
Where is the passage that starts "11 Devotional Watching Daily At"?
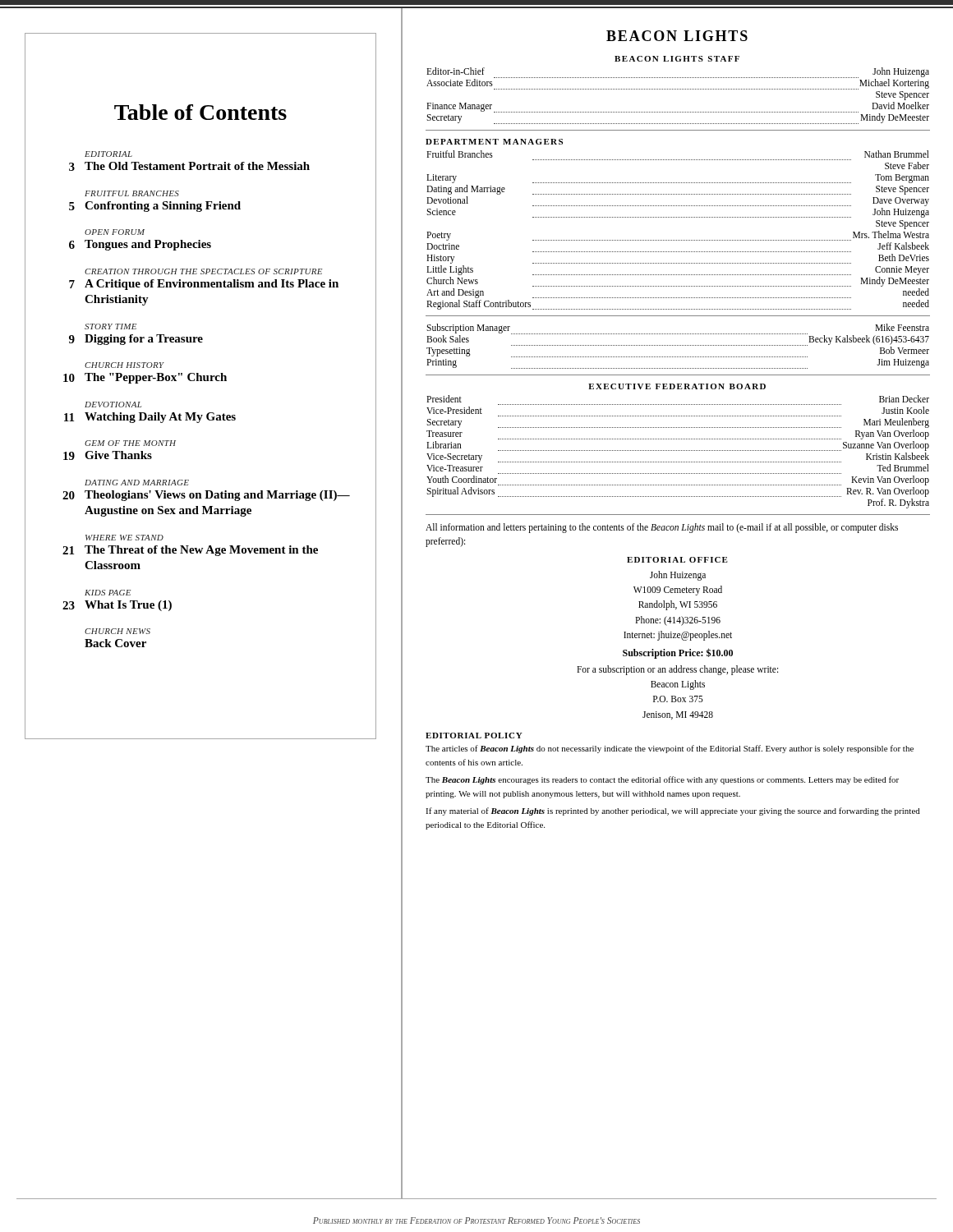point(200,412)
